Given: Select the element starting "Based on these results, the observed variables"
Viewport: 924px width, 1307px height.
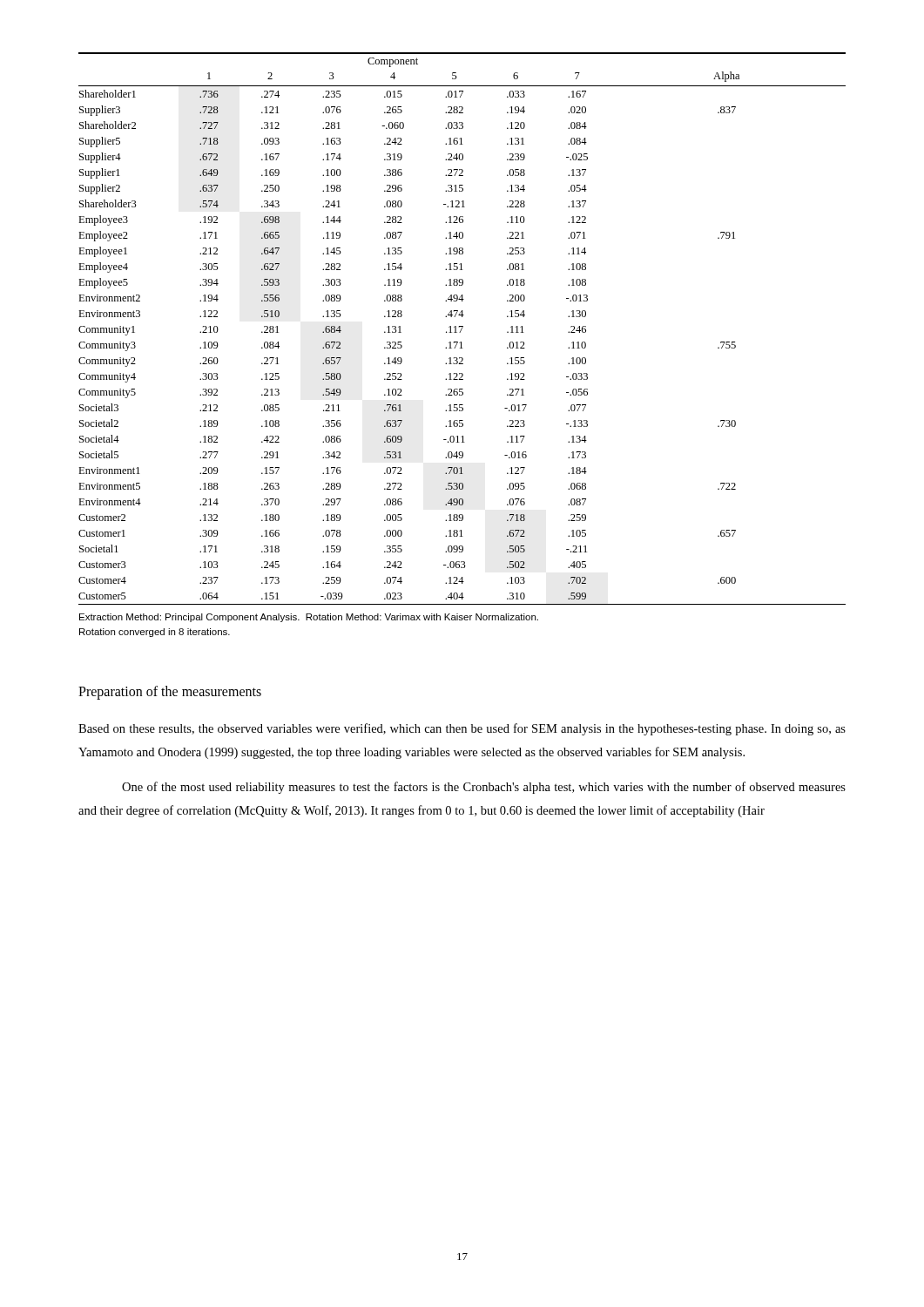Looking at the screenshot, I should 462,740.
